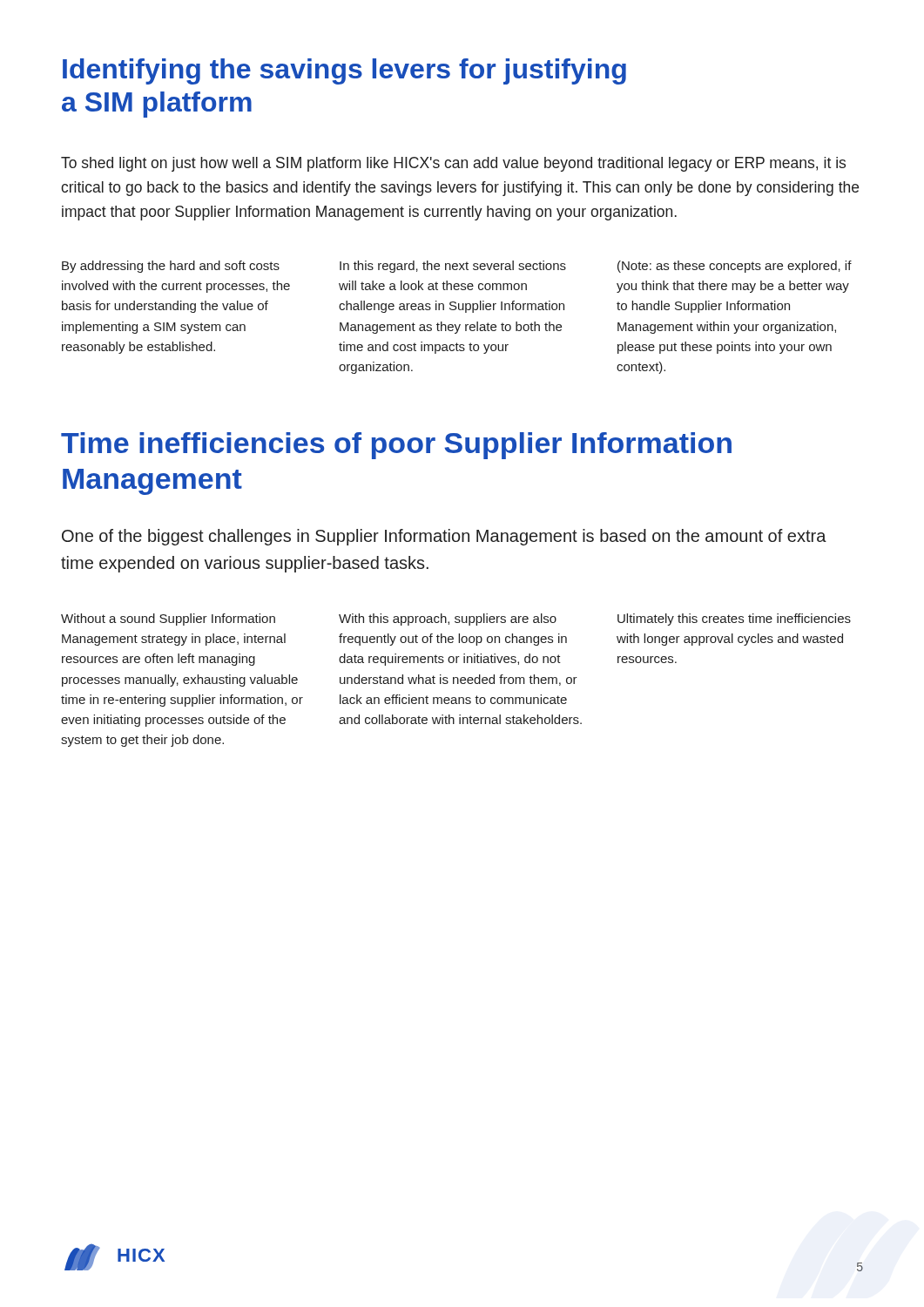Image resolution: width=924 pixels, height=1307 pixels.
Task: Select the element starting "Identifying the savings levers"
Action: coord(462,86)
